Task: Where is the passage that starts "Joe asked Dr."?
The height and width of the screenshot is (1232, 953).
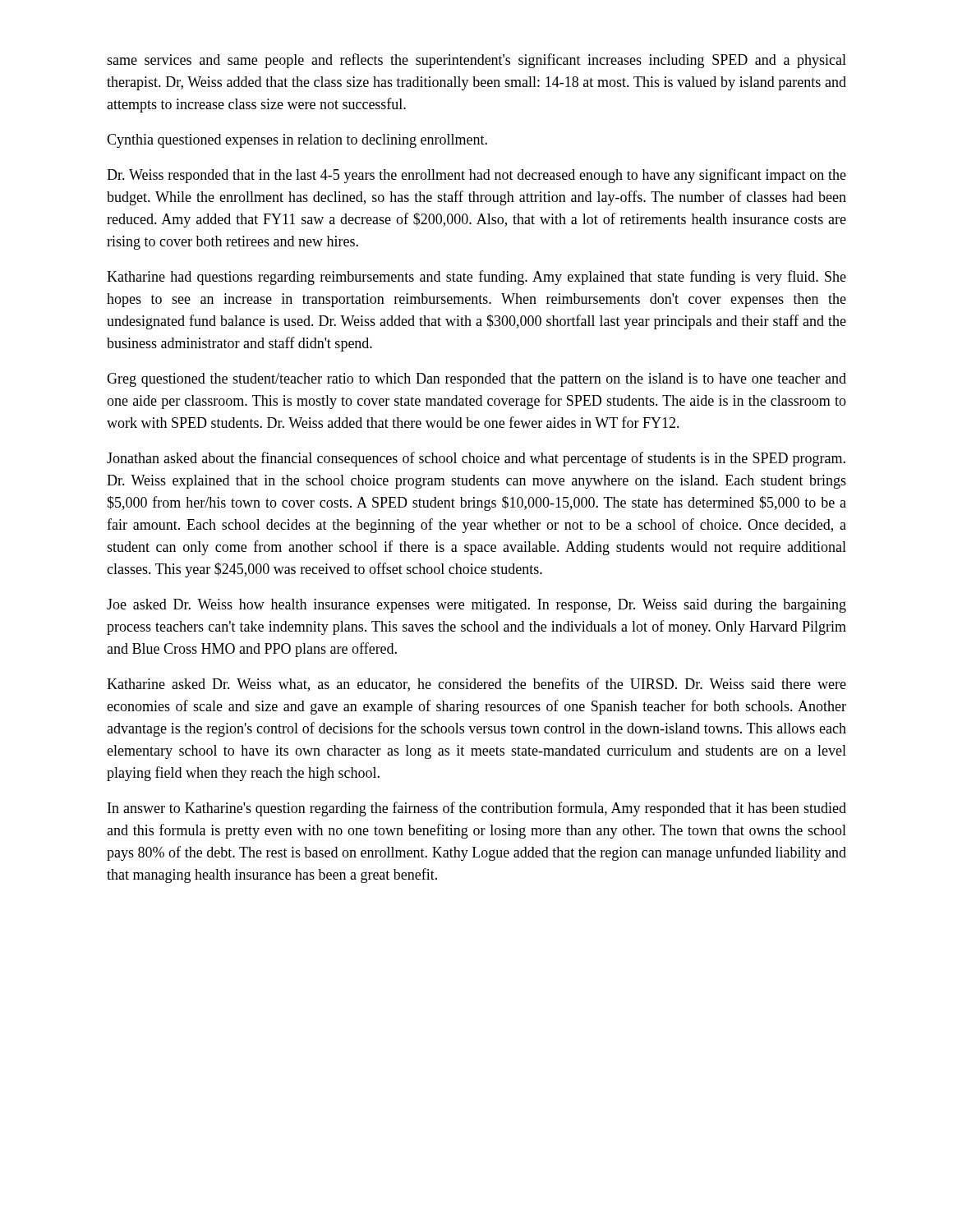Action: coord(476,627)
